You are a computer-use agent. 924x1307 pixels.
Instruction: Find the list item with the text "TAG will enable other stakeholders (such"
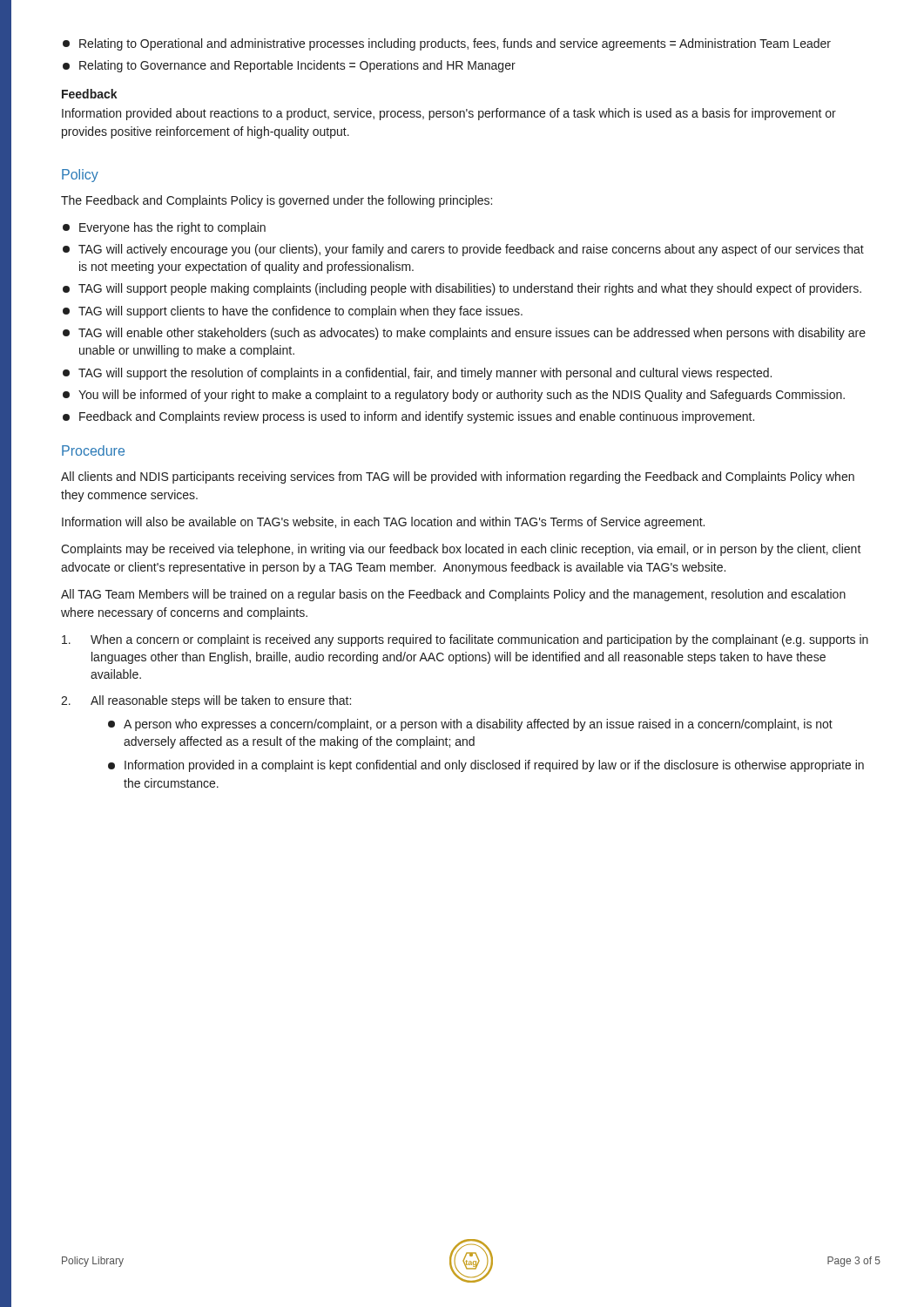pyautogui.click(x=464, y=342)
